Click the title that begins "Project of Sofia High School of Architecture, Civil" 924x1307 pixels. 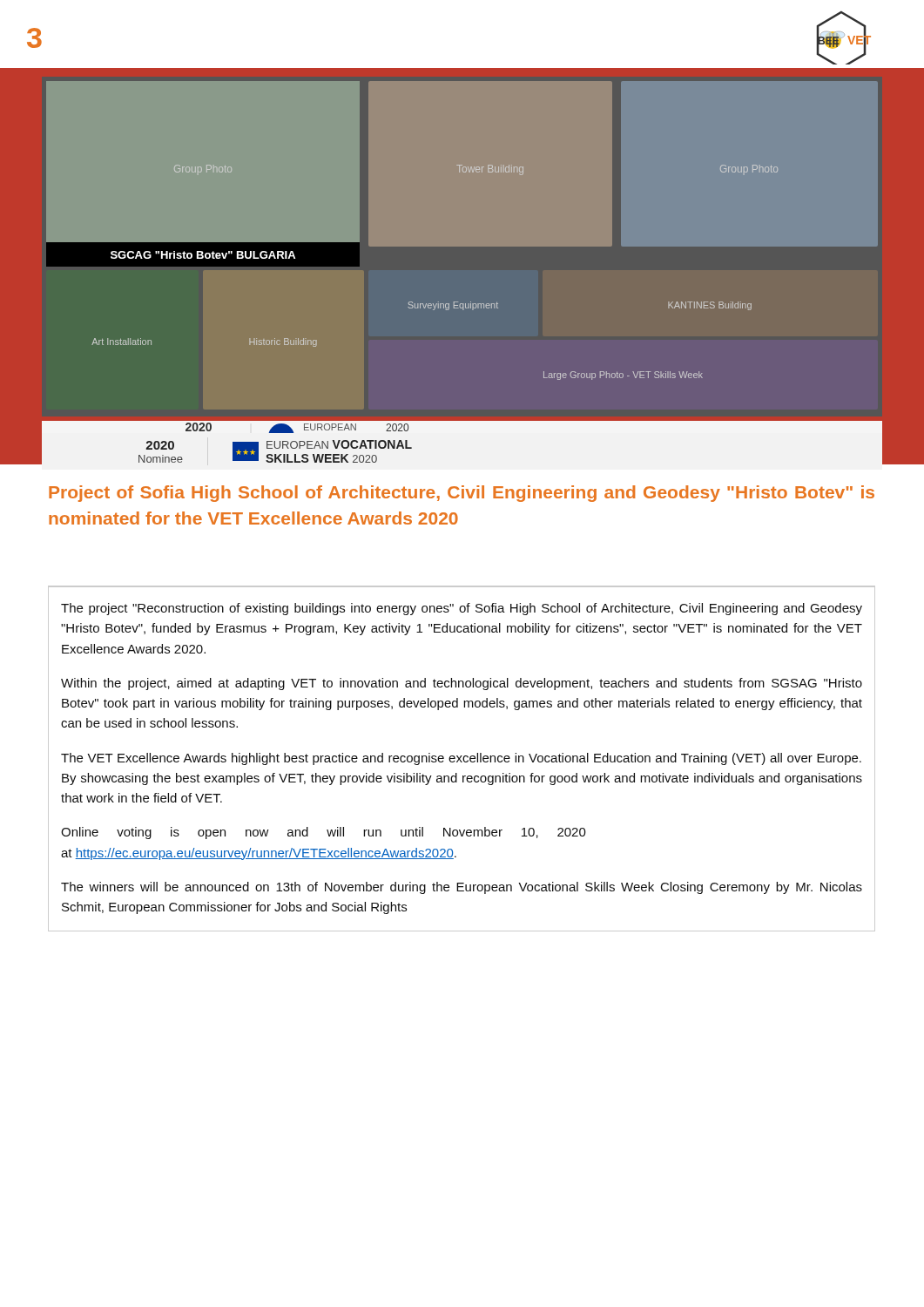point(462,506)
